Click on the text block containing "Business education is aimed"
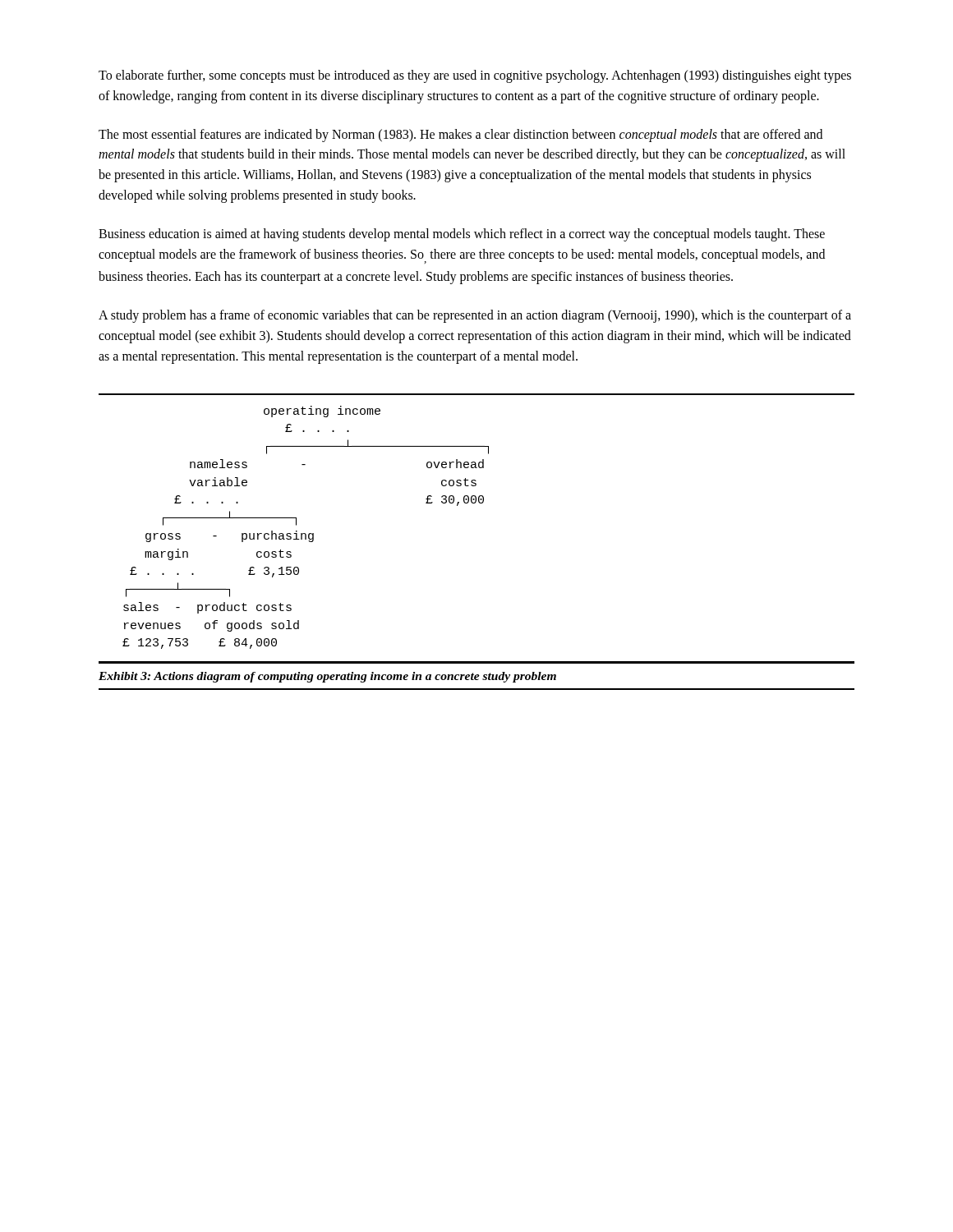Viewport: 953px width, 1232px height. 462,255
